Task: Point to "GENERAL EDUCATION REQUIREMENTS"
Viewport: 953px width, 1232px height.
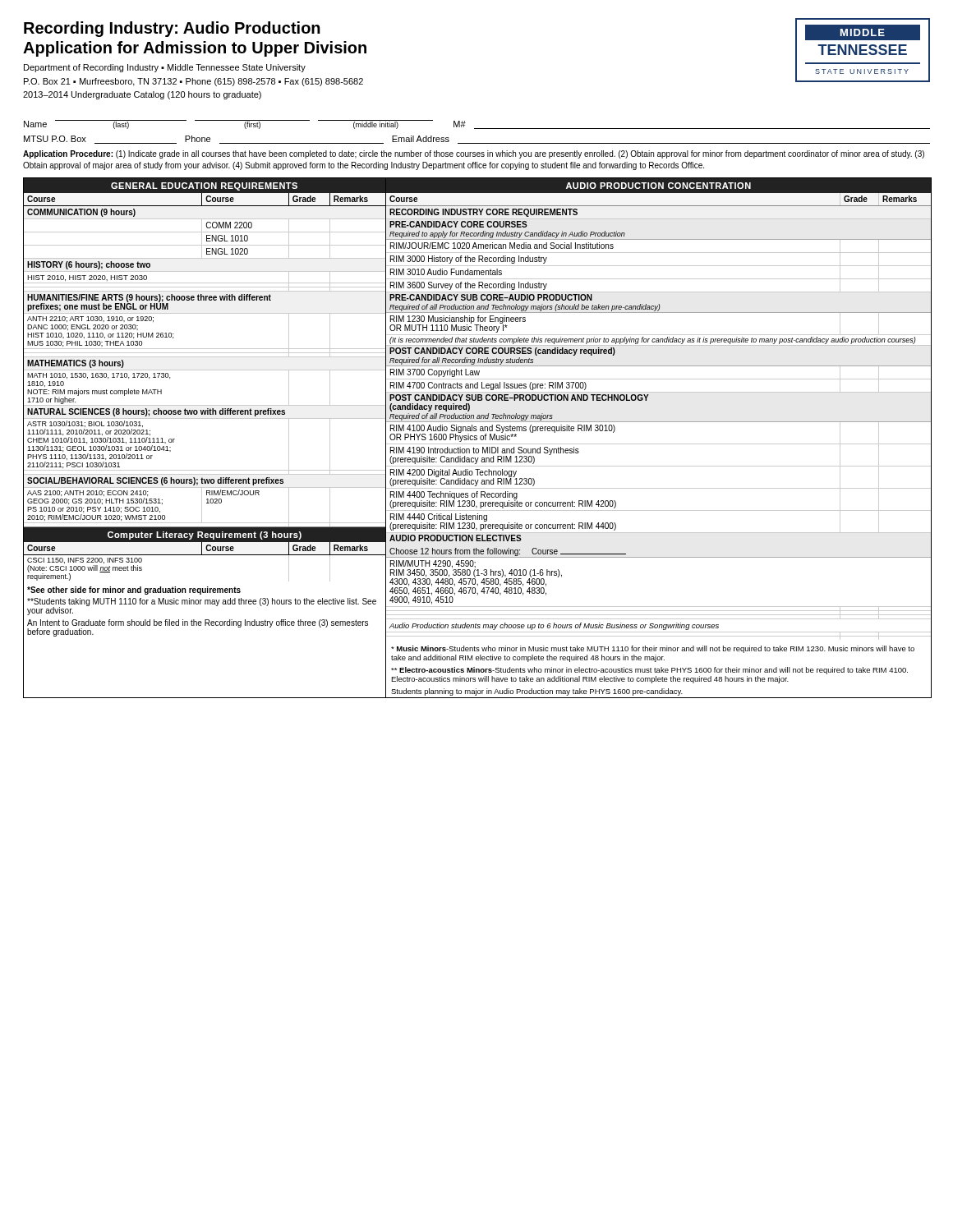Action: [x=205, y=185]
